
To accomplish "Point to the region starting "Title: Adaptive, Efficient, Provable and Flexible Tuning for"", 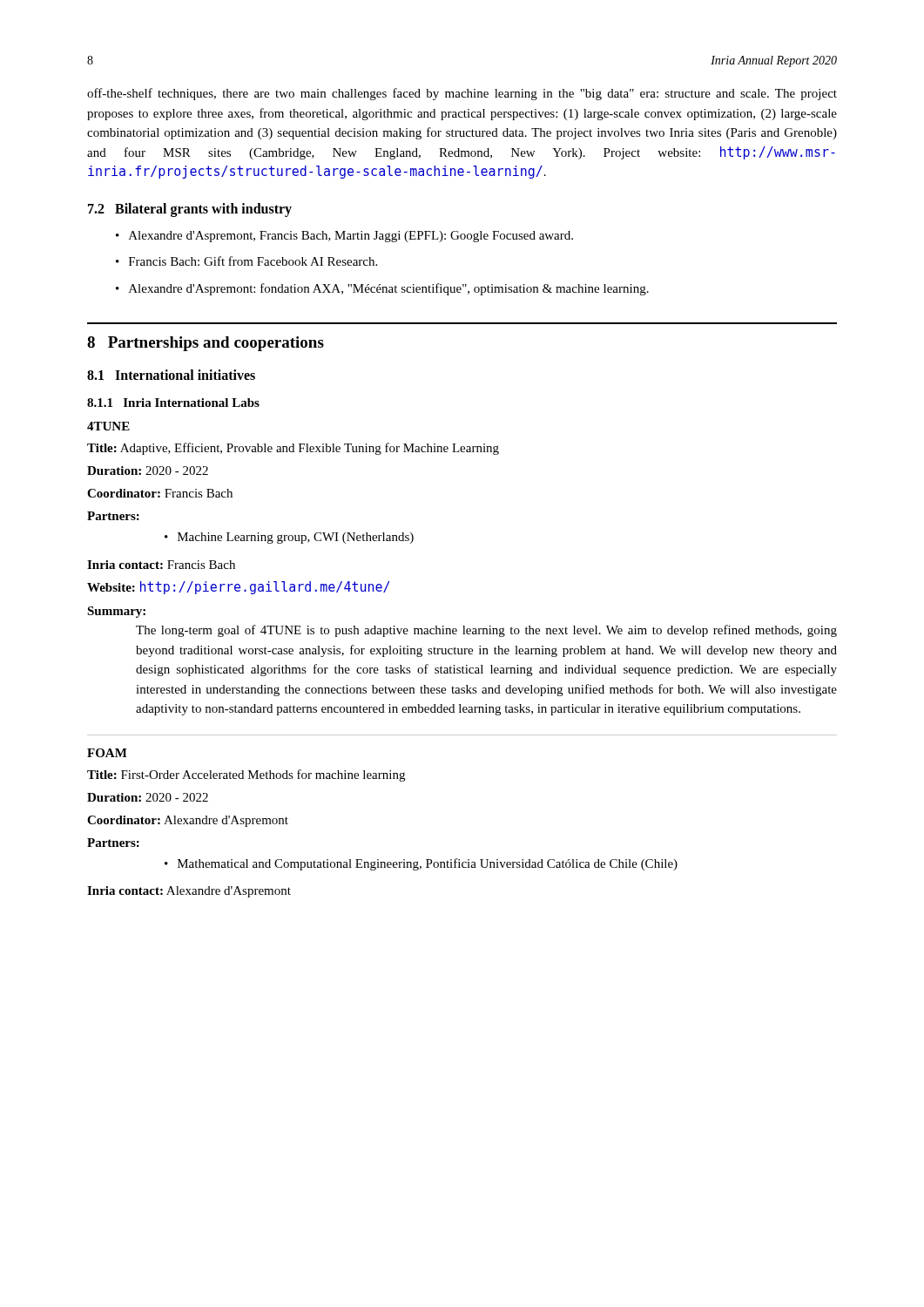I will [x=293, y=448].
